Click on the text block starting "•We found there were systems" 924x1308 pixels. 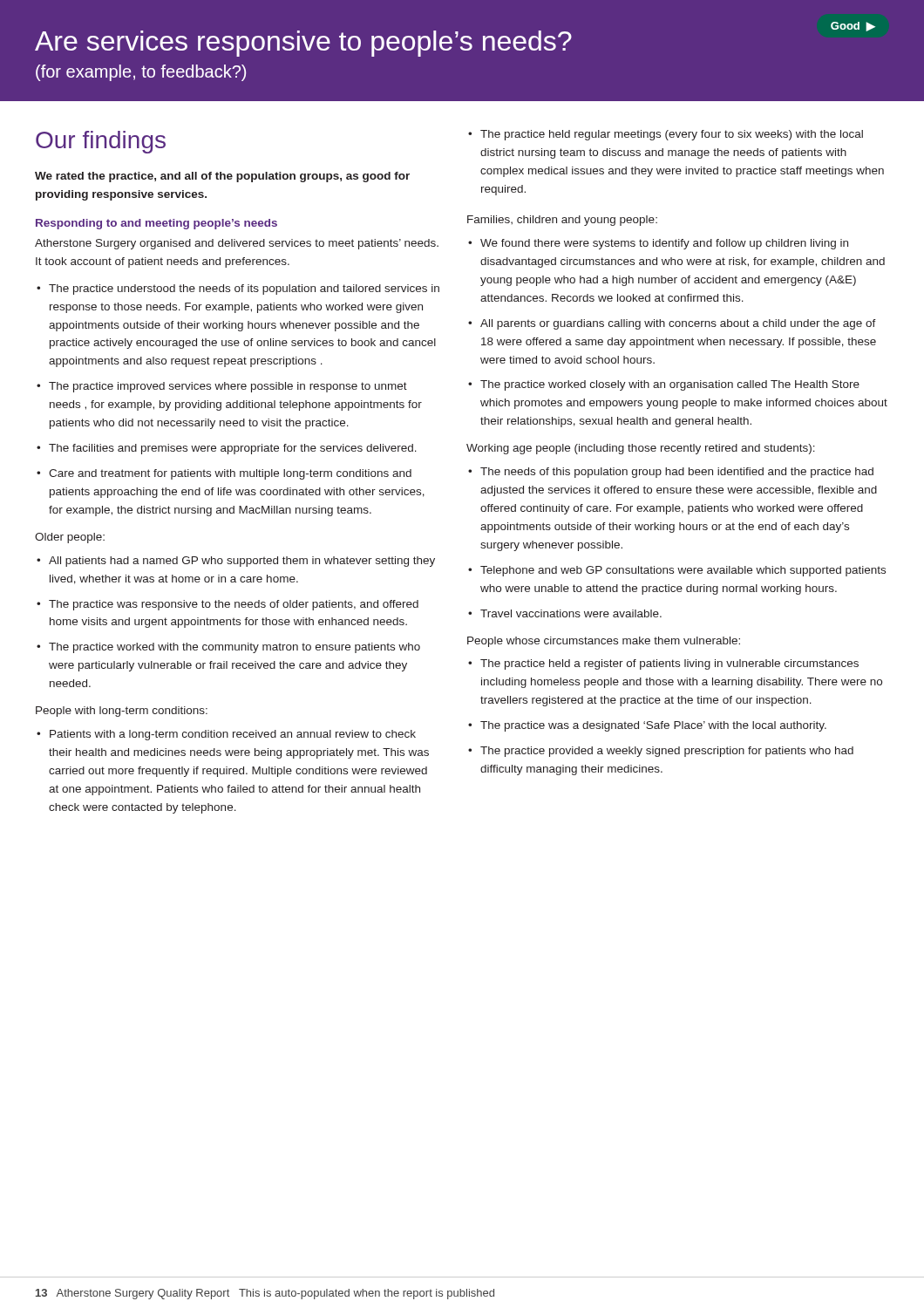point(677,269)
